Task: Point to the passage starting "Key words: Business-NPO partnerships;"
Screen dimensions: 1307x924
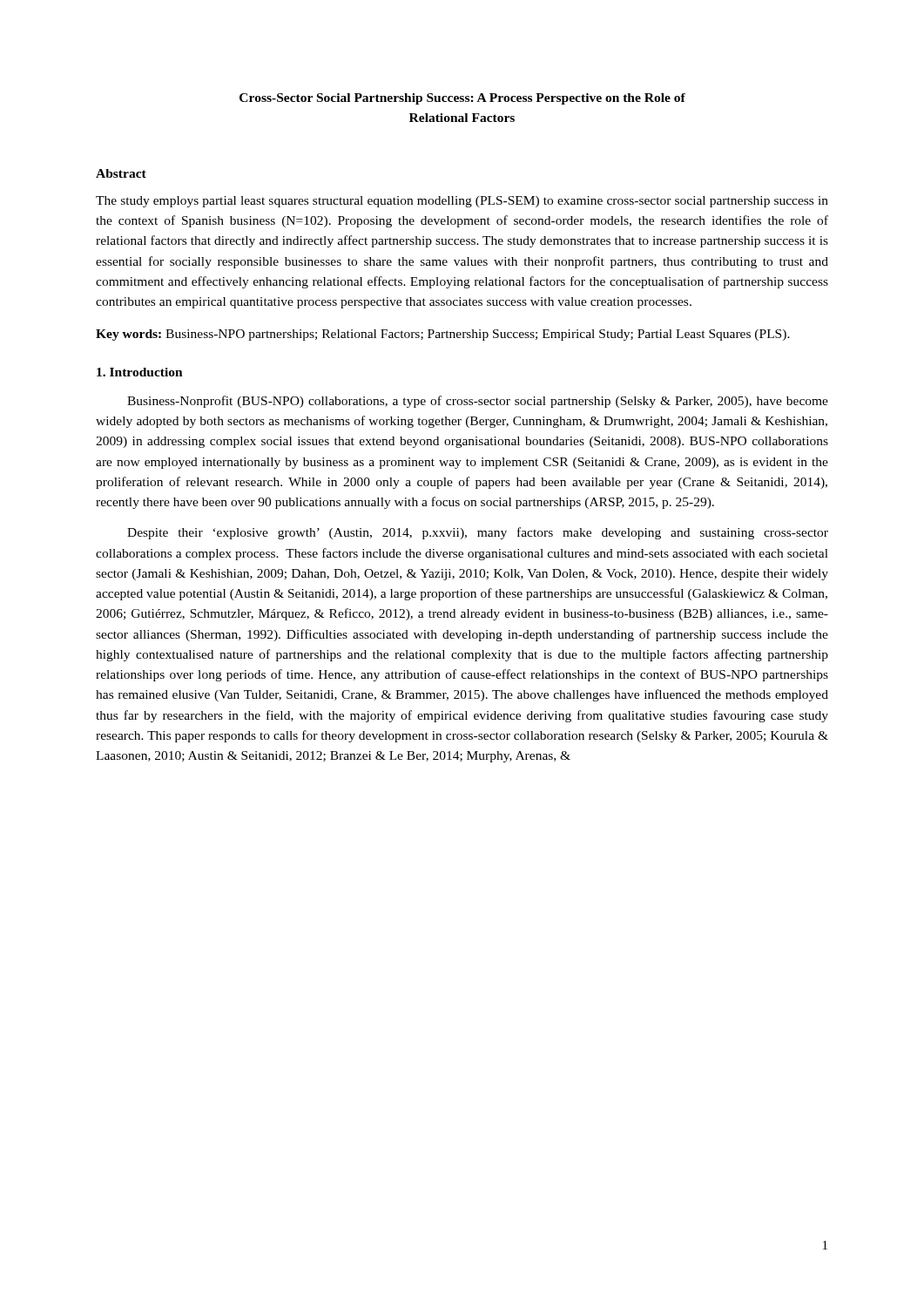Action: click(443, 333)
